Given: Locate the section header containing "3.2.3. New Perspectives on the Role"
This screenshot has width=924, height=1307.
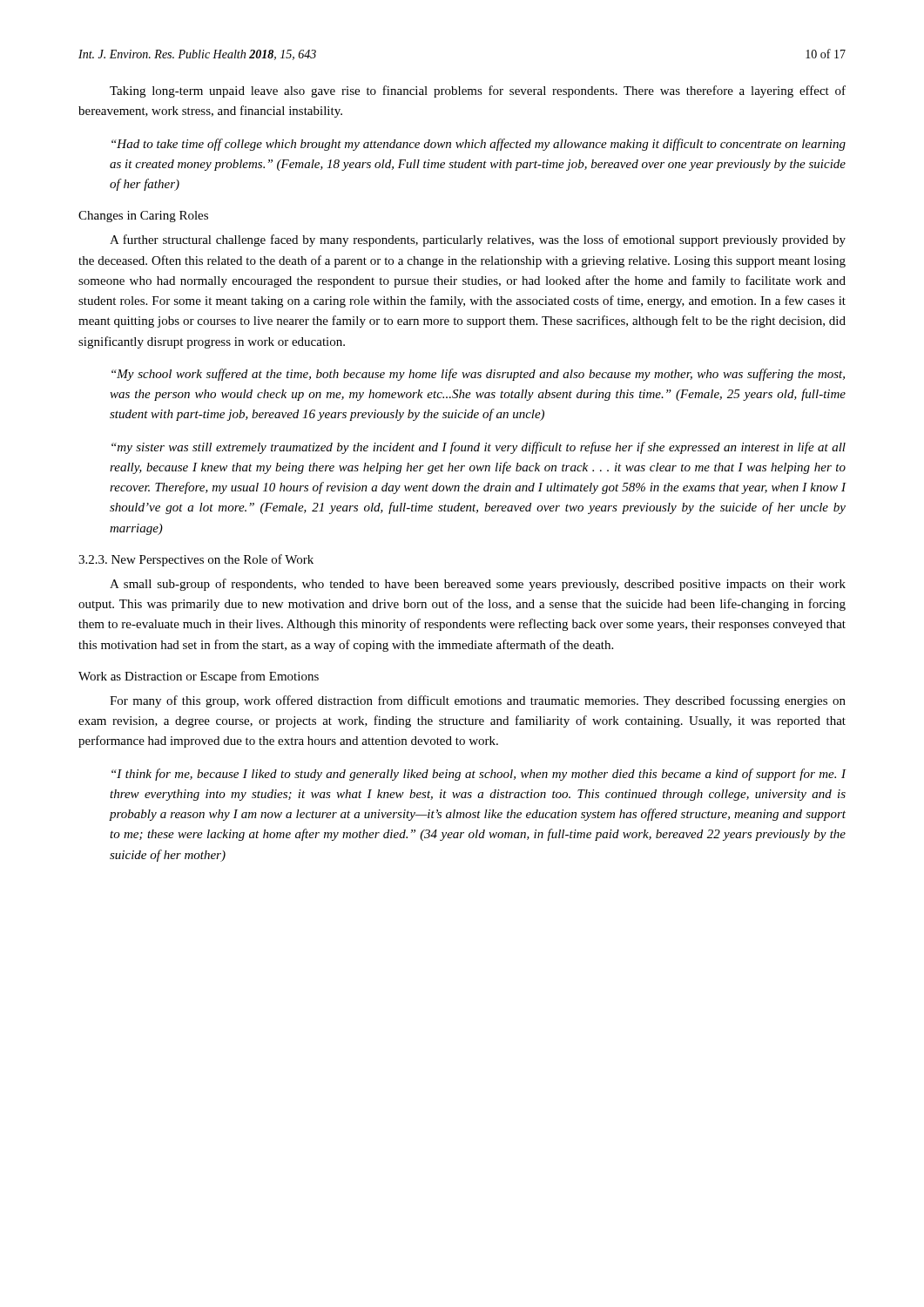Looking at the screenshot, I should [196, 559].
